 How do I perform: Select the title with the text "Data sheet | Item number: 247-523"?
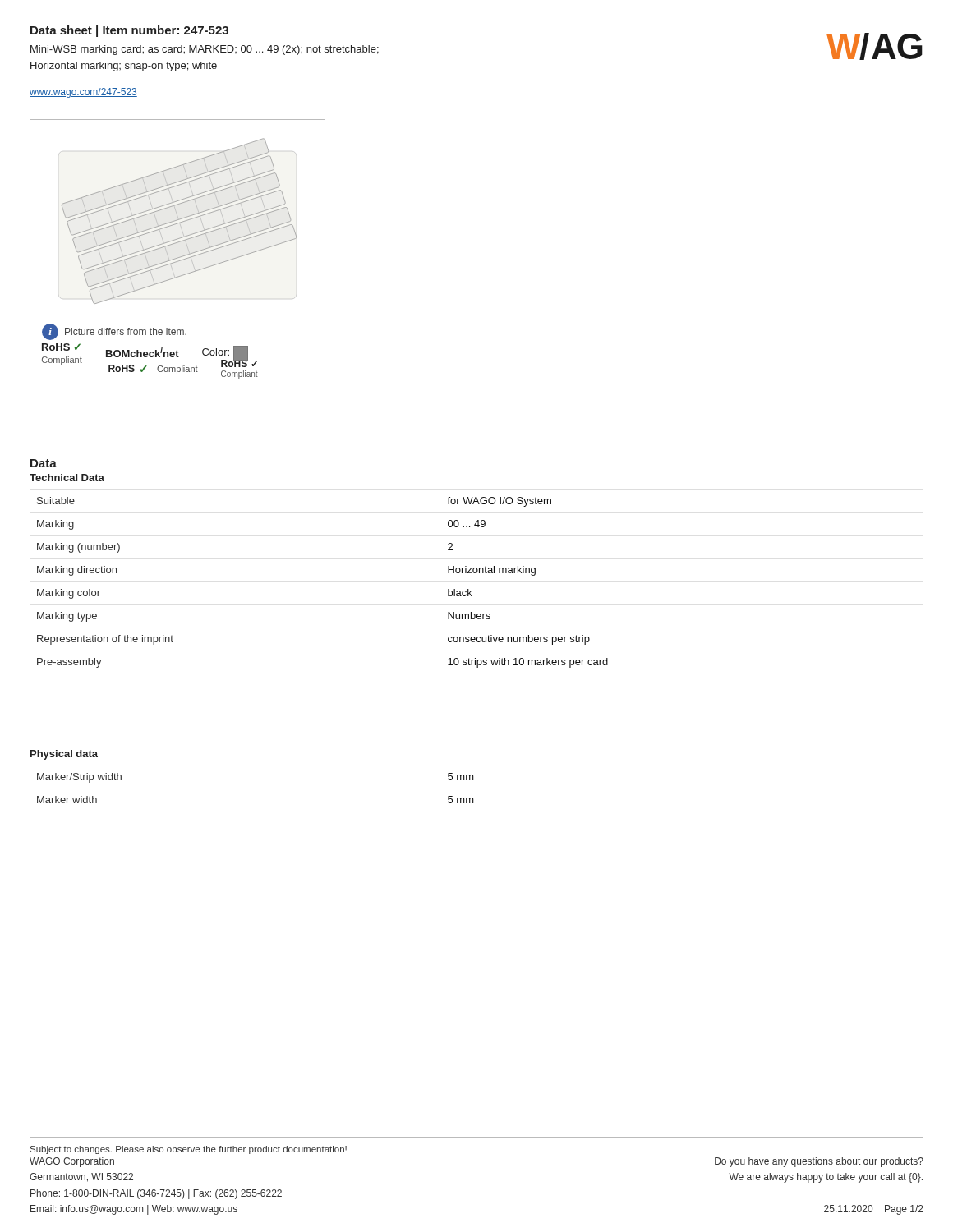pos(129,30)
